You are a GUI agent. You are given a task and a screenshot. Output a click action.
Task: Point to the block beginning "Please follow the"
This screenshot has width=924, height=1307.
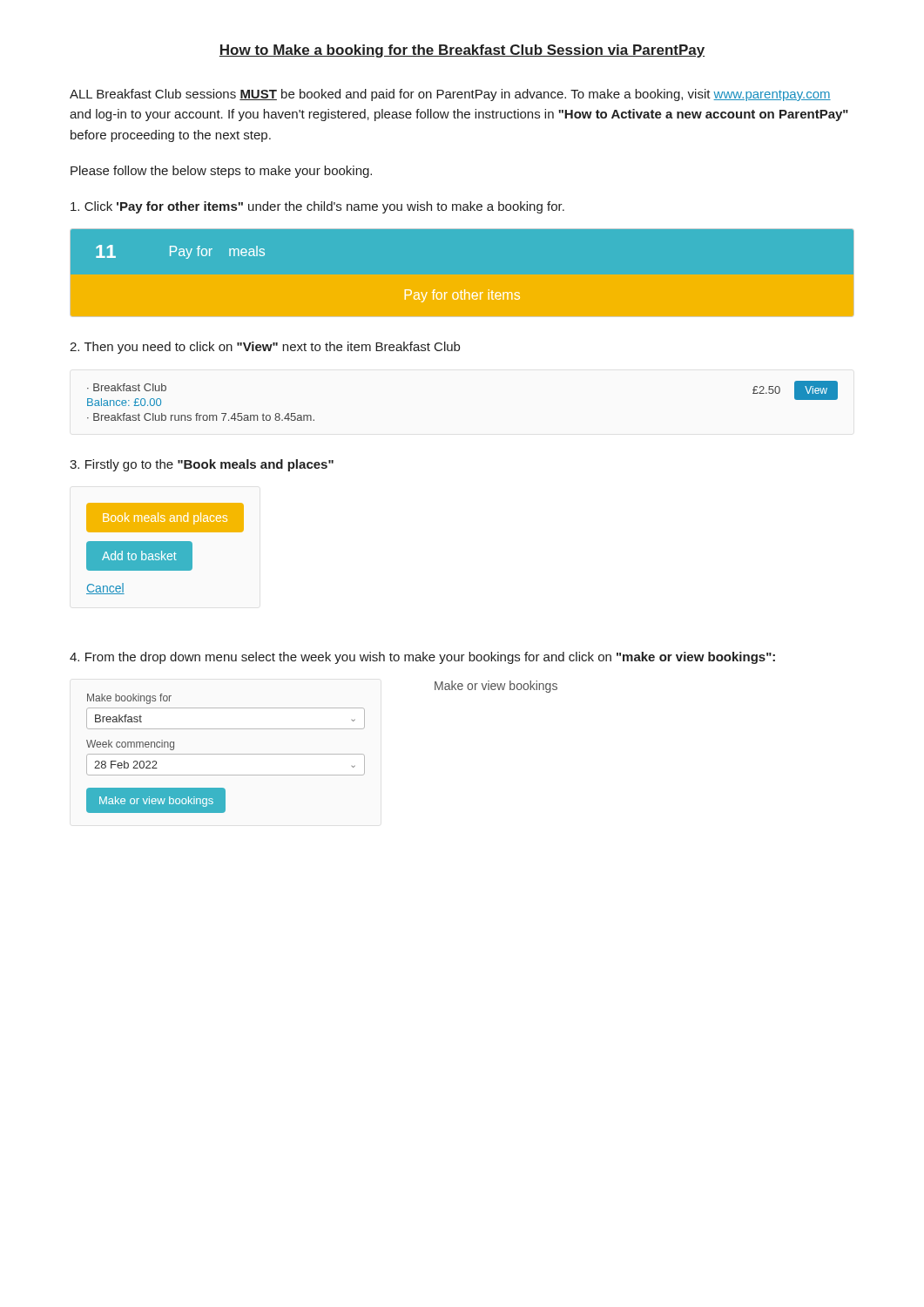[221, 170]
